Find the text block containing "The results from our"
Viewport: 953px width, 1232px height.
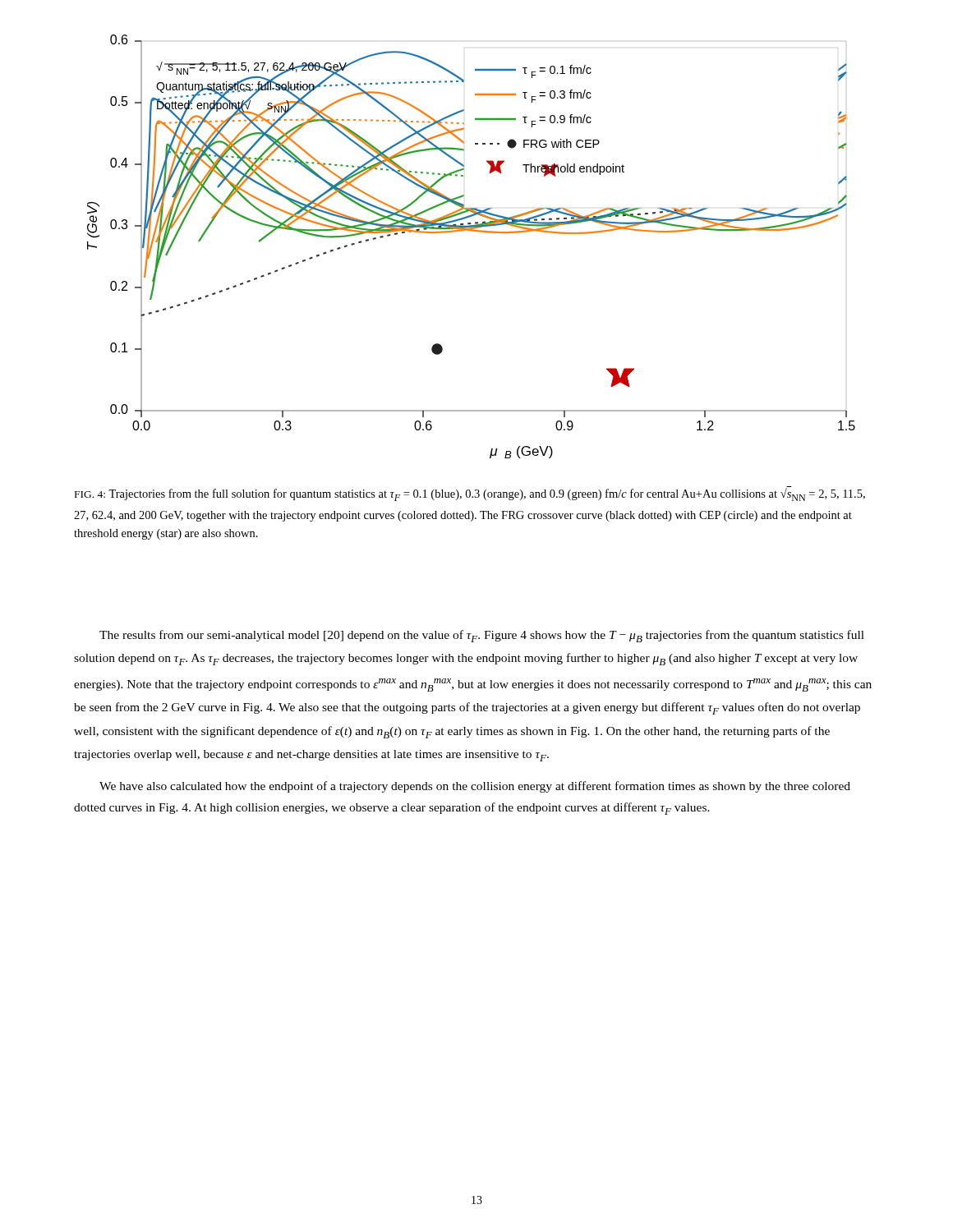[x=476, y=722]
